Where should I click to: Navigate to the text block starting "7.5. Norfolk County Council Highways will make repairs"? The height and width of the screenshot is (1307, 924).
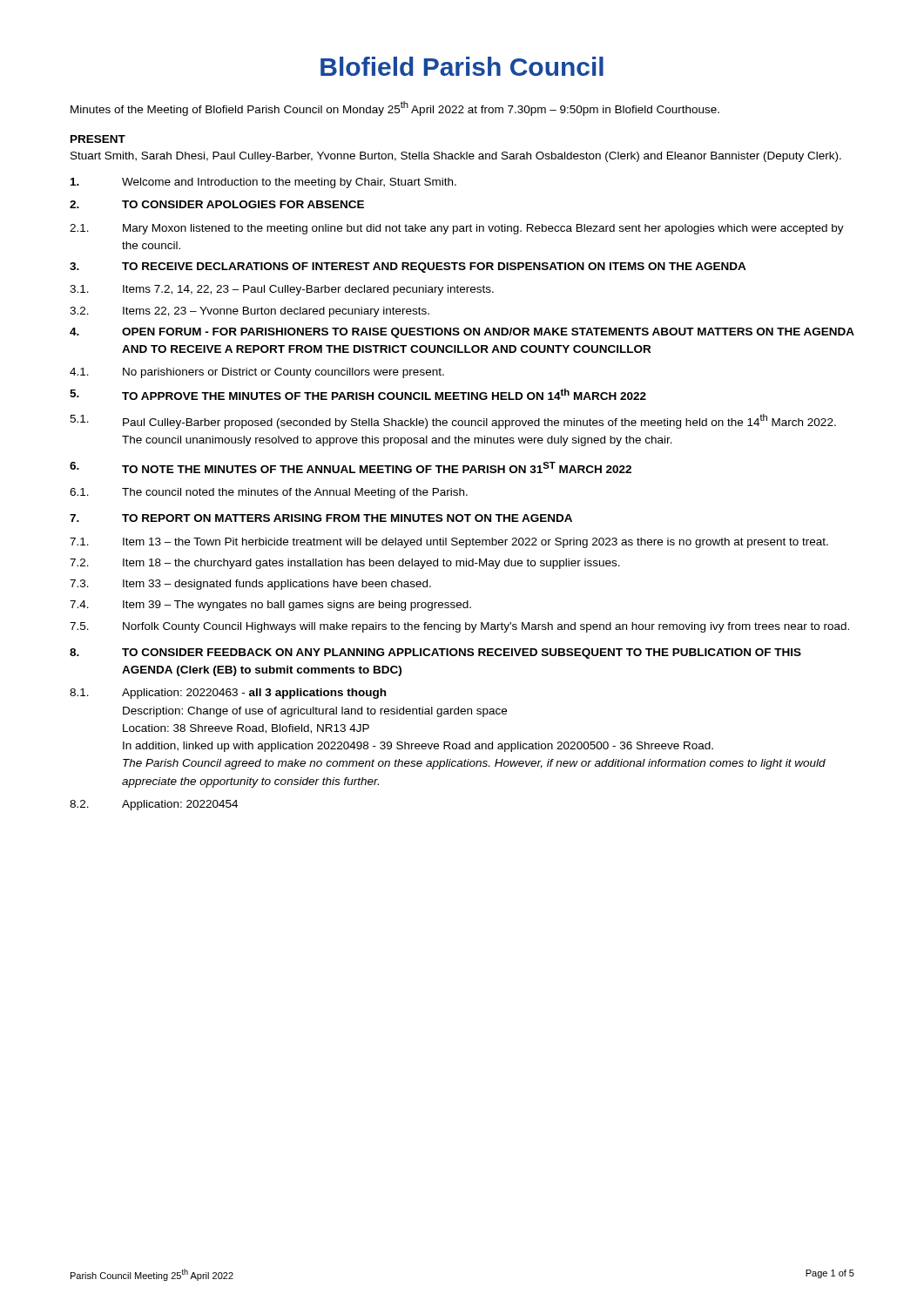coord(462,626)
